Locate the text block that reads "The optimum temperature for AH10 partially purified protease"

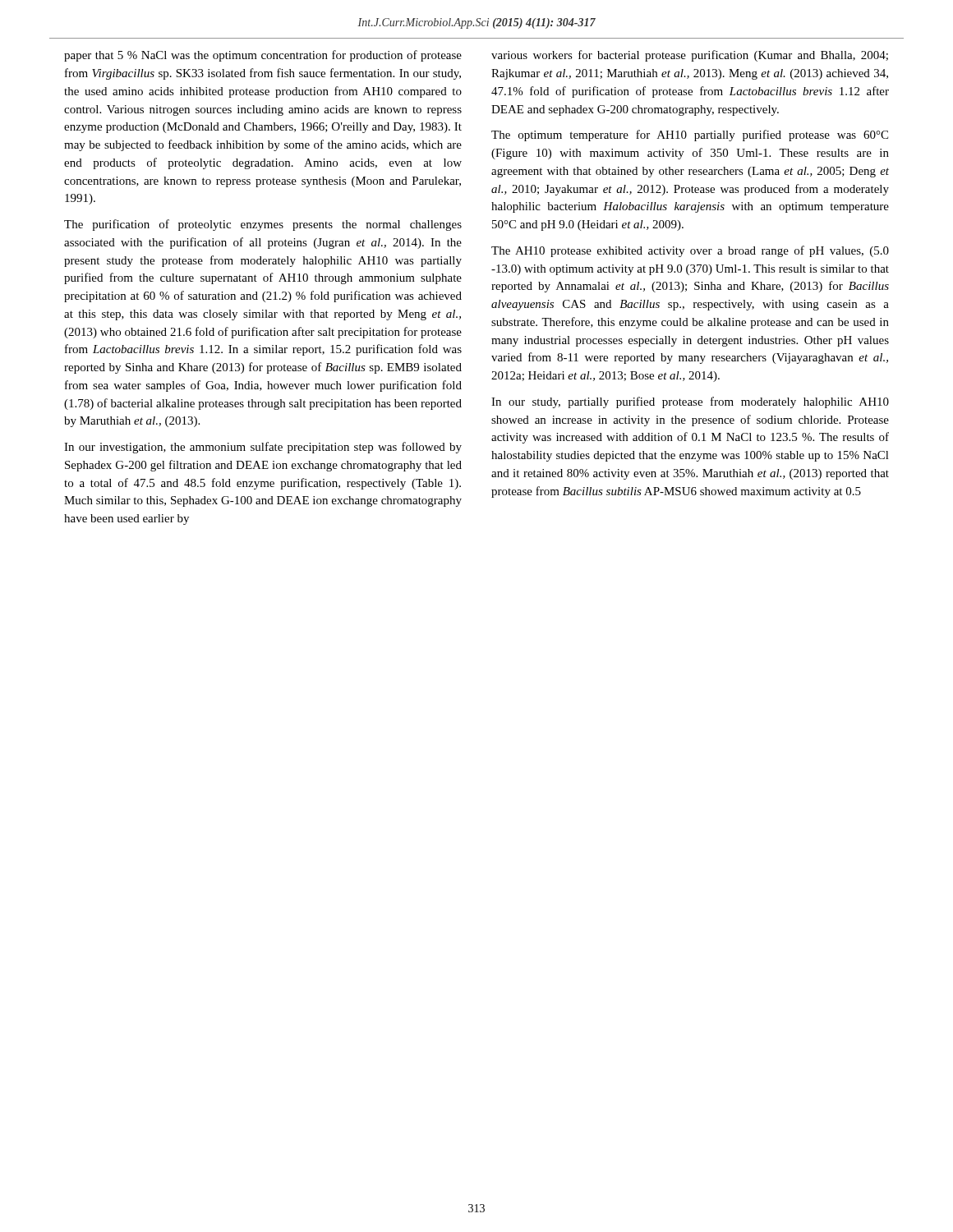tap(690, 180)
